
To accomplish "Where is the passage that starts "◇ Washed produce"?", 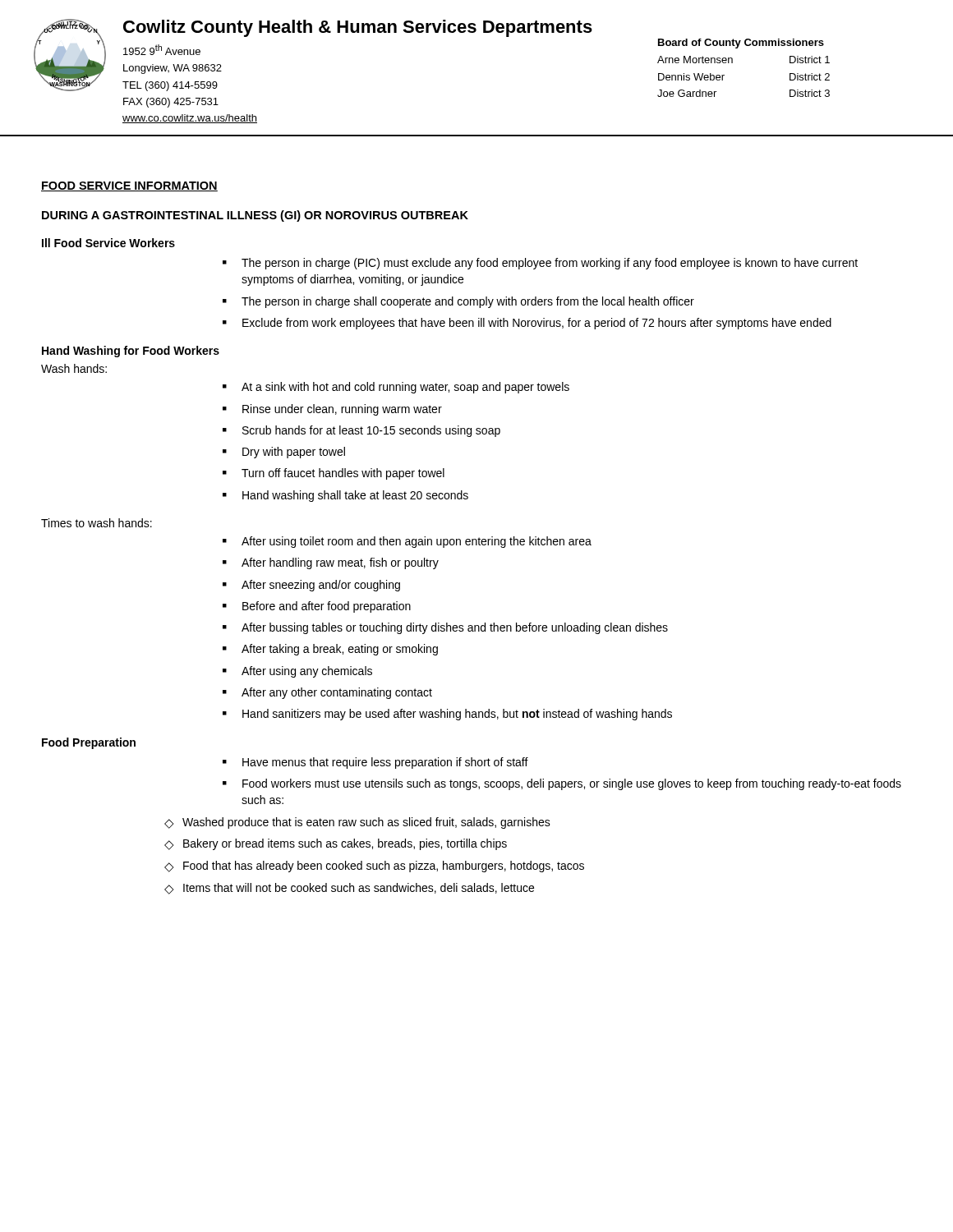I will (538, 823).
